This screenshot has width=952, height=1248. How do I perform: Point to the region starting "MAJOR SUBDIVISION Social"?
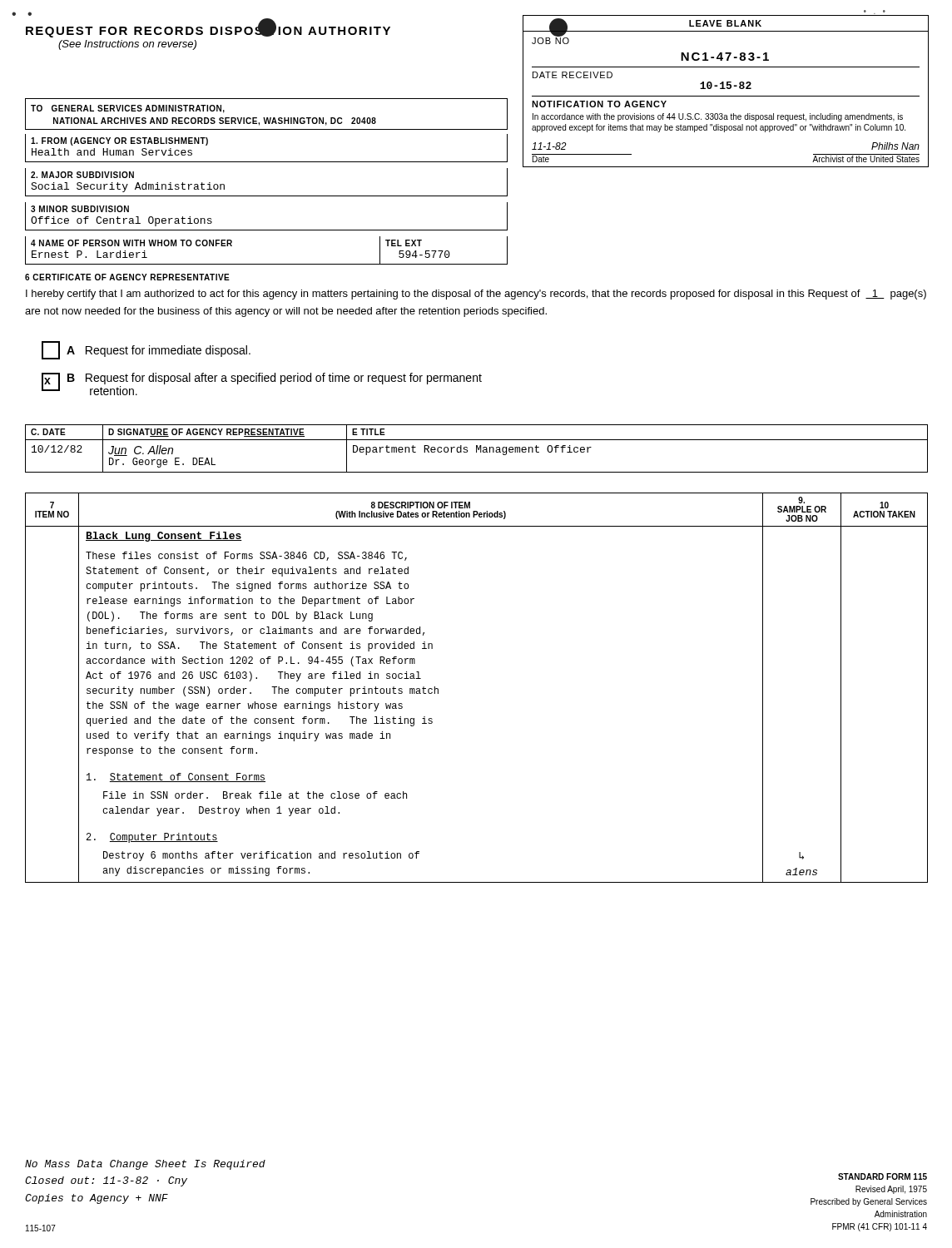tap(82, 175)
